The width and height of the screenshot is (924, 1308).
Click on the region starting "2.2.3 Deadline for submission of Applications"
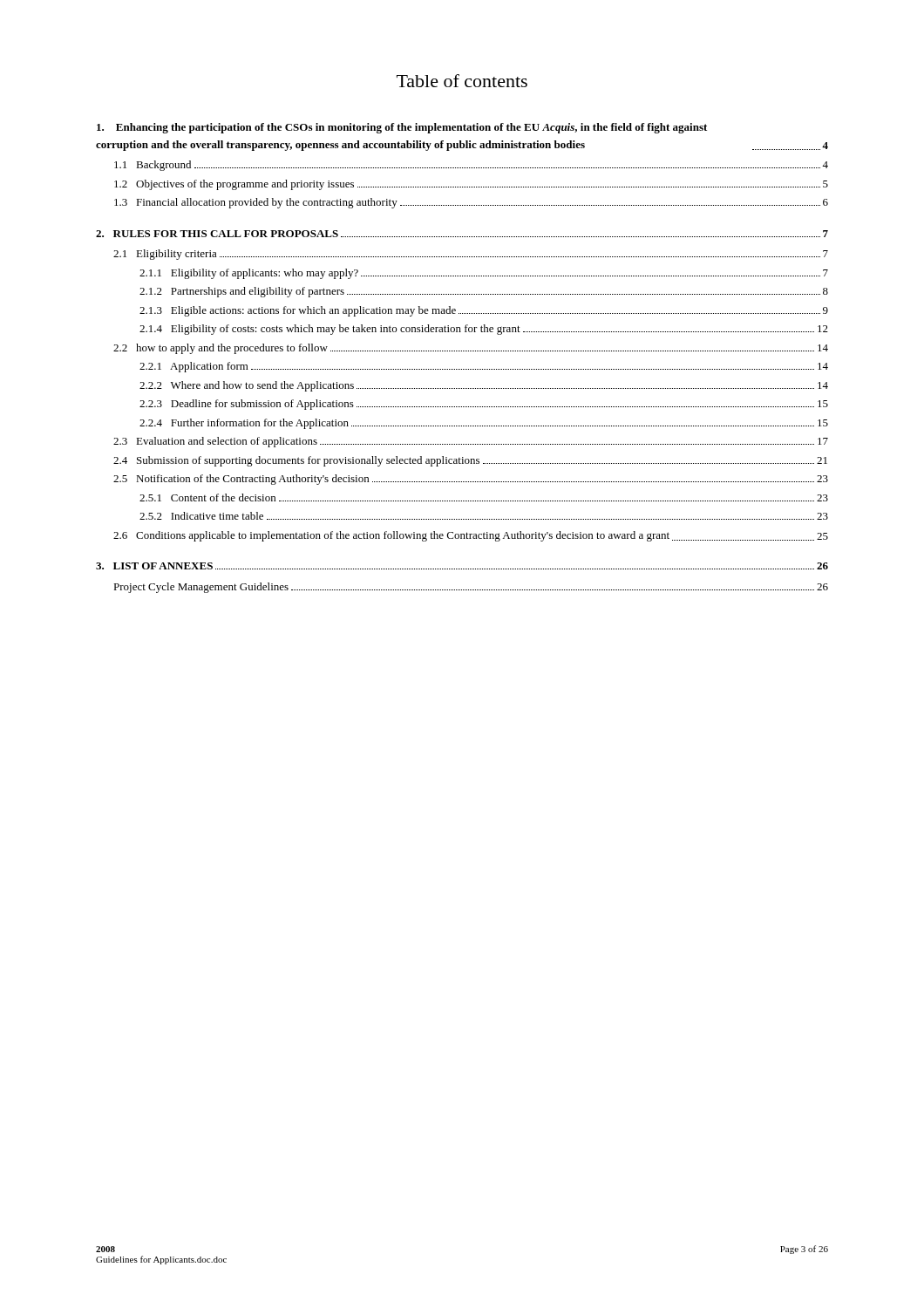click(x=484, y=404)
